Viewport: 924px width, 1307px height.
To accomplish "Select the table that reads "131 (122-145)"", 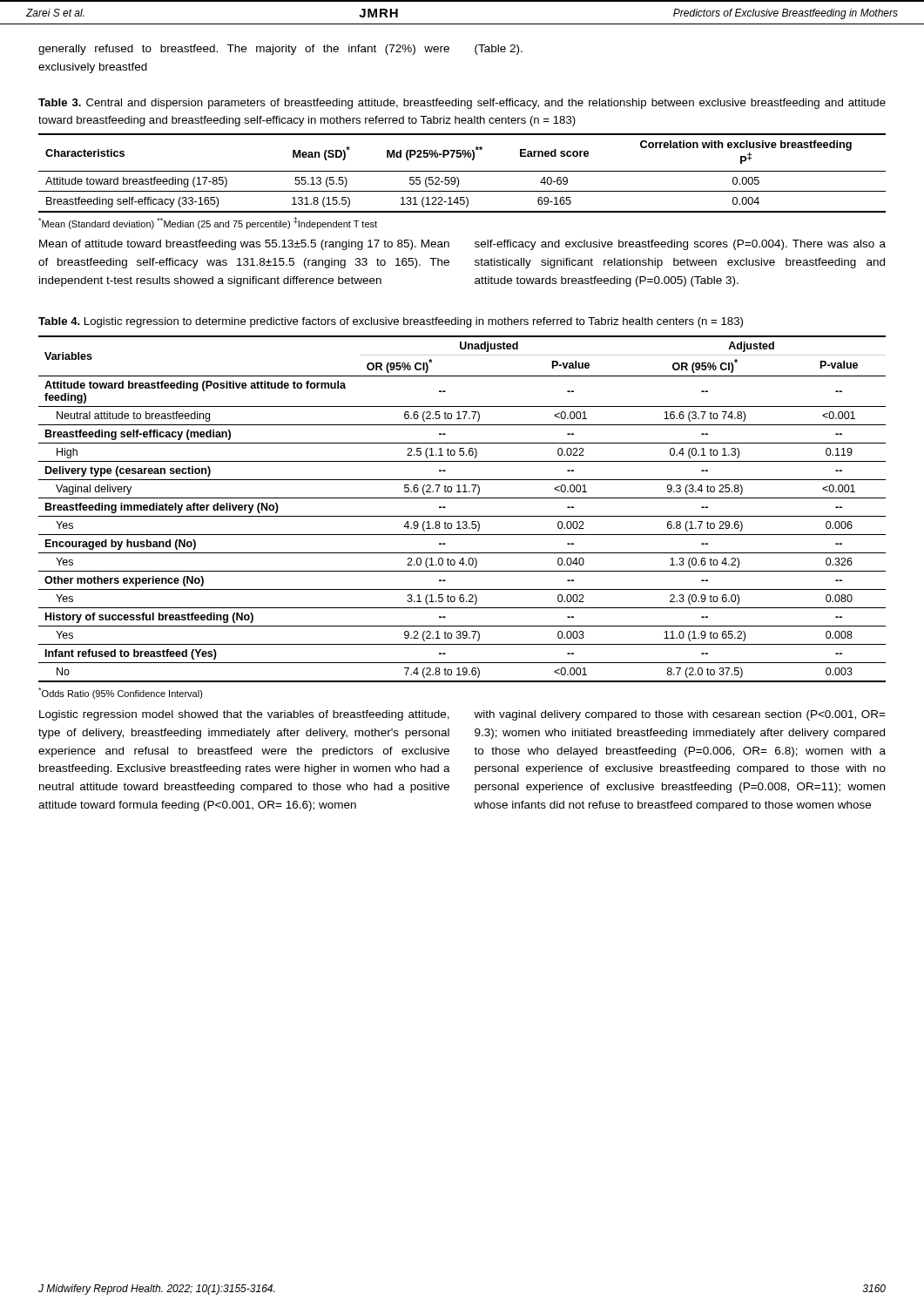I will pos(462,181).
